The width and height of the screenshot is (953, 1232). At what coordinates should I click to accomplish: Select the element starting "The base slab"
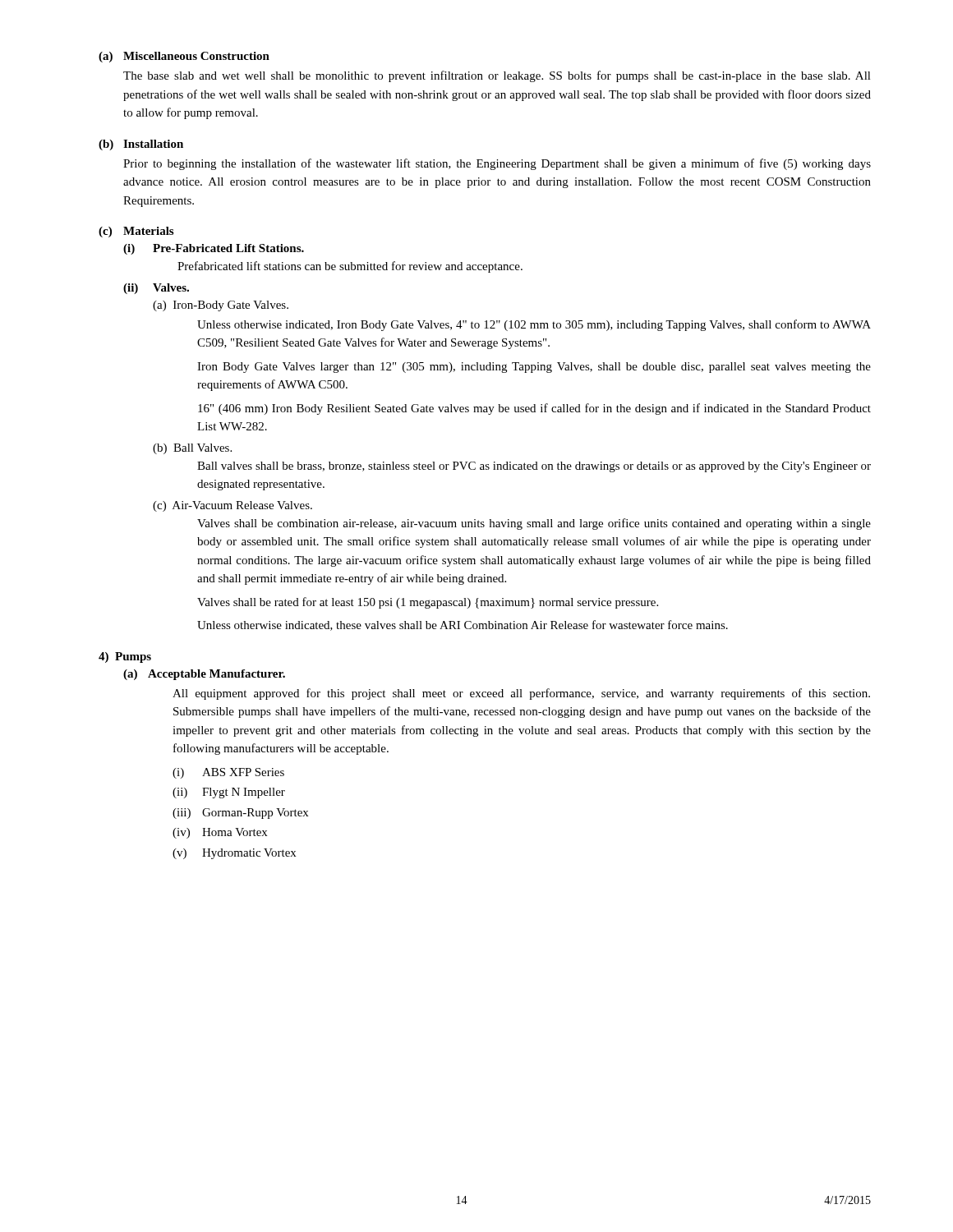(497, 94)
